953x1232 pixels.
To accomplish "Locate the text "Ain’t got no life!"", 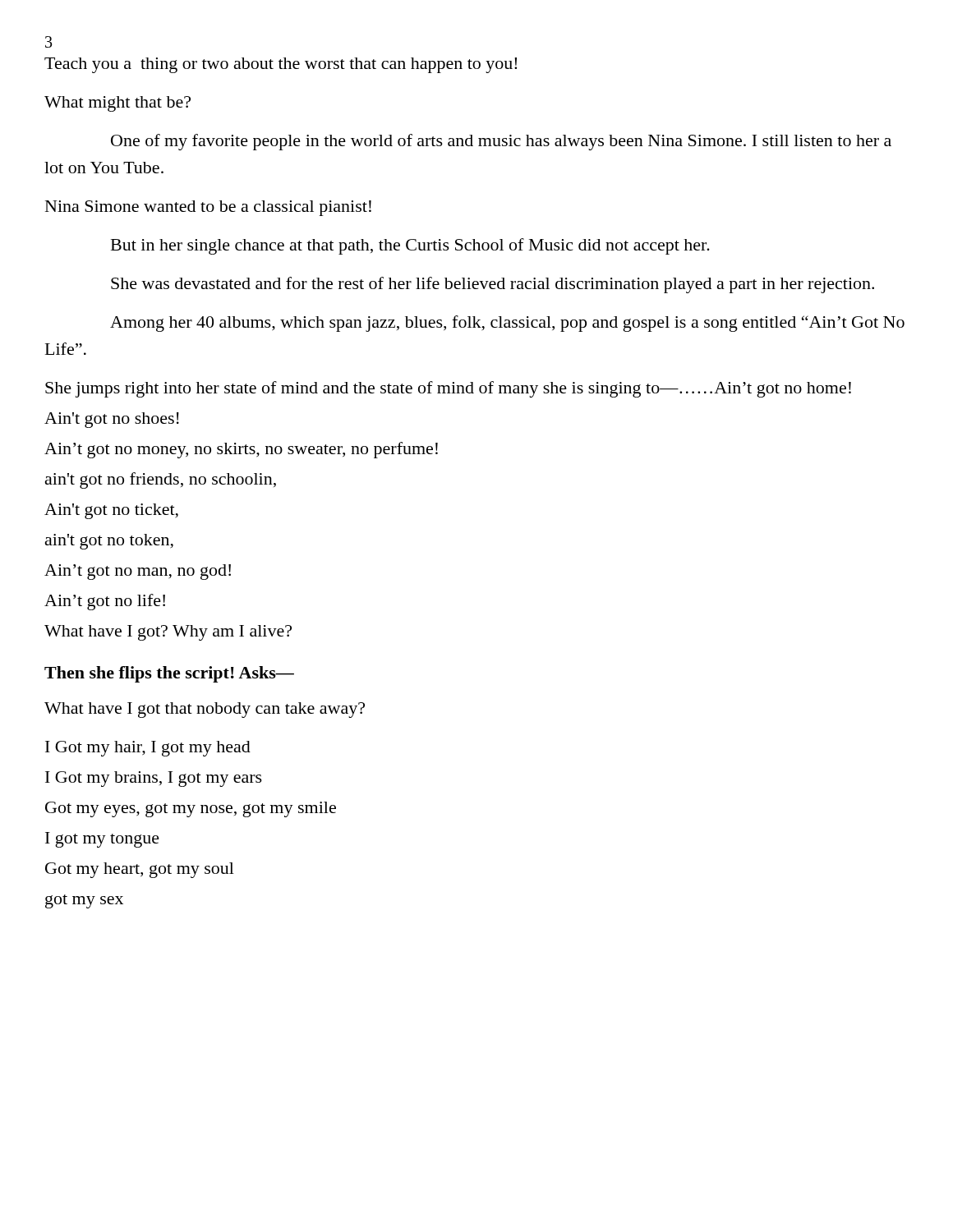I will pyautogui.click(x=106, y=600).
